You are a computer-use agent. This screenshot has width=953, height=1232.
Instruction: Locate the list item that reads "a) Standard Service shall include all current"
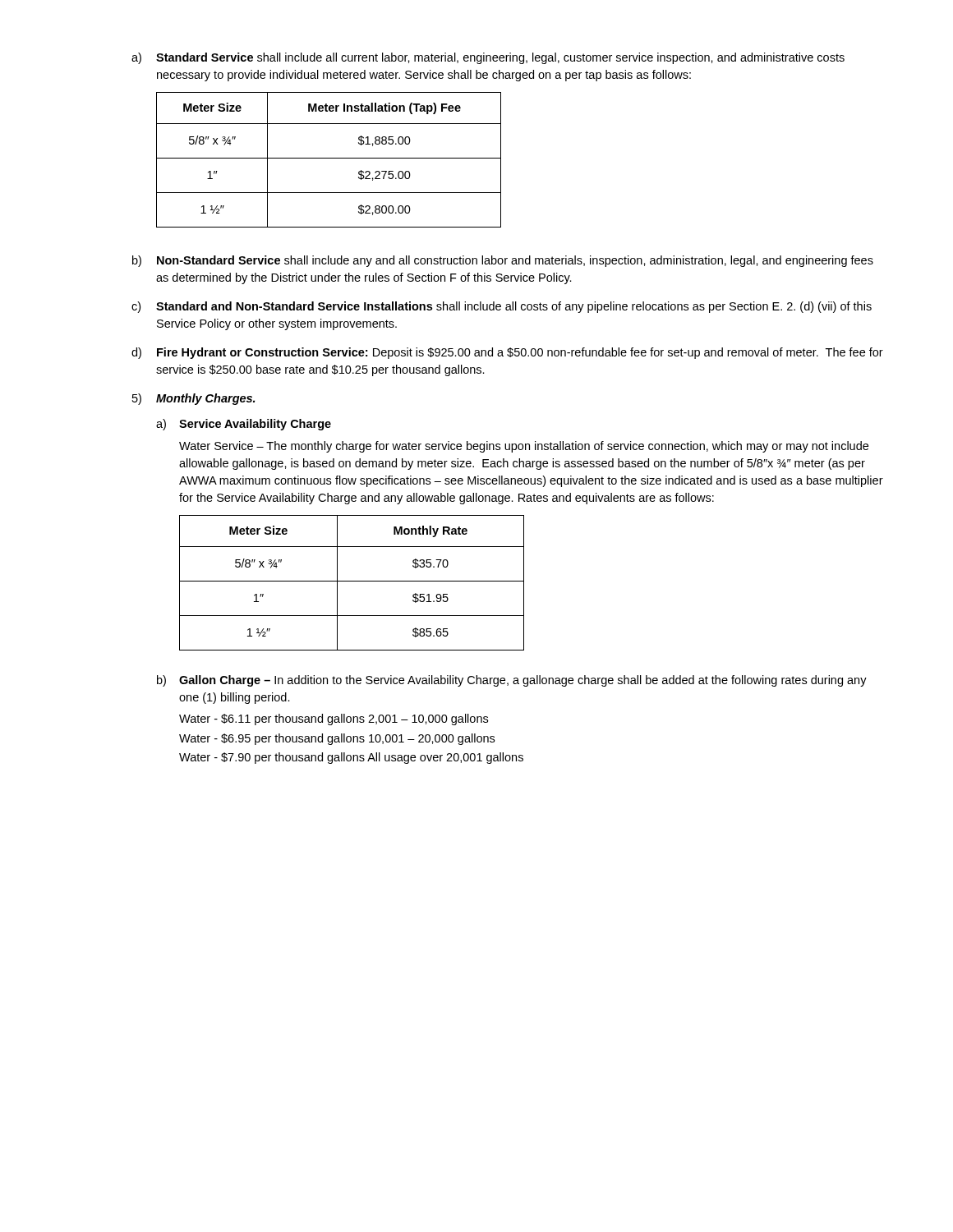[509, 145]
